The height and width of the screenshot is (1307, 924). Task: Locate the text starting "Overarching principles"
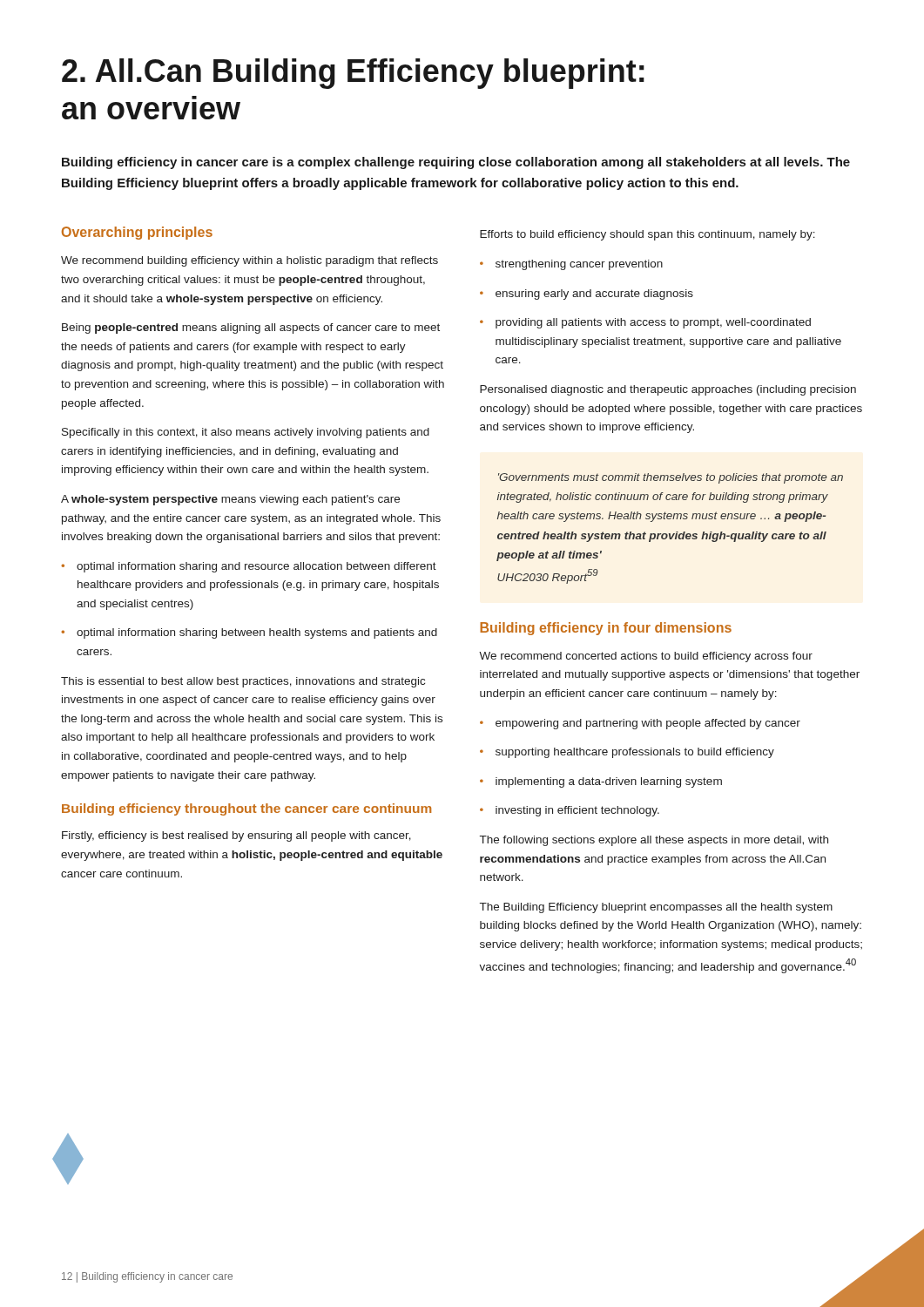point(137,233)
